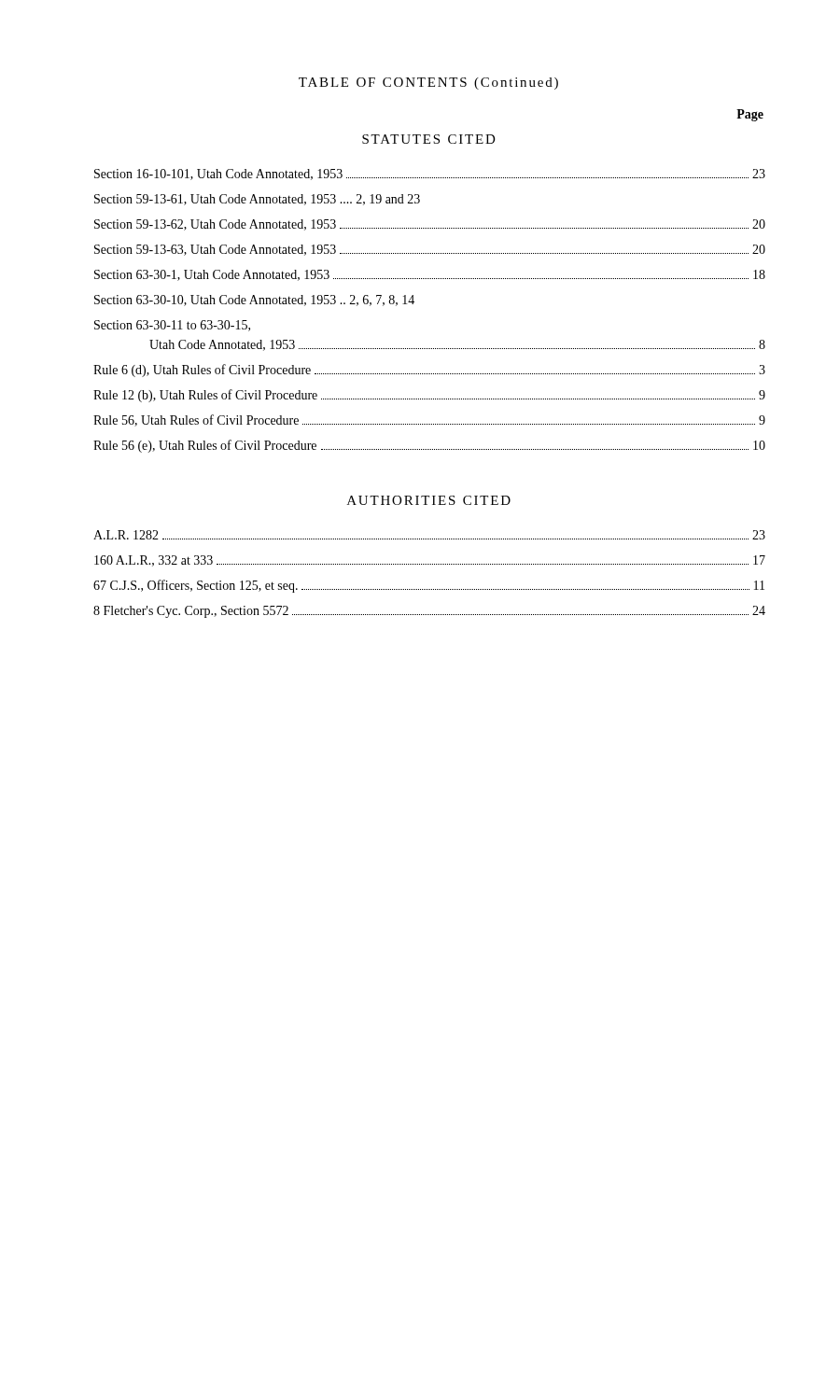Locate the list item containing "Section 63-30-10, Utah"

point(254,300)
